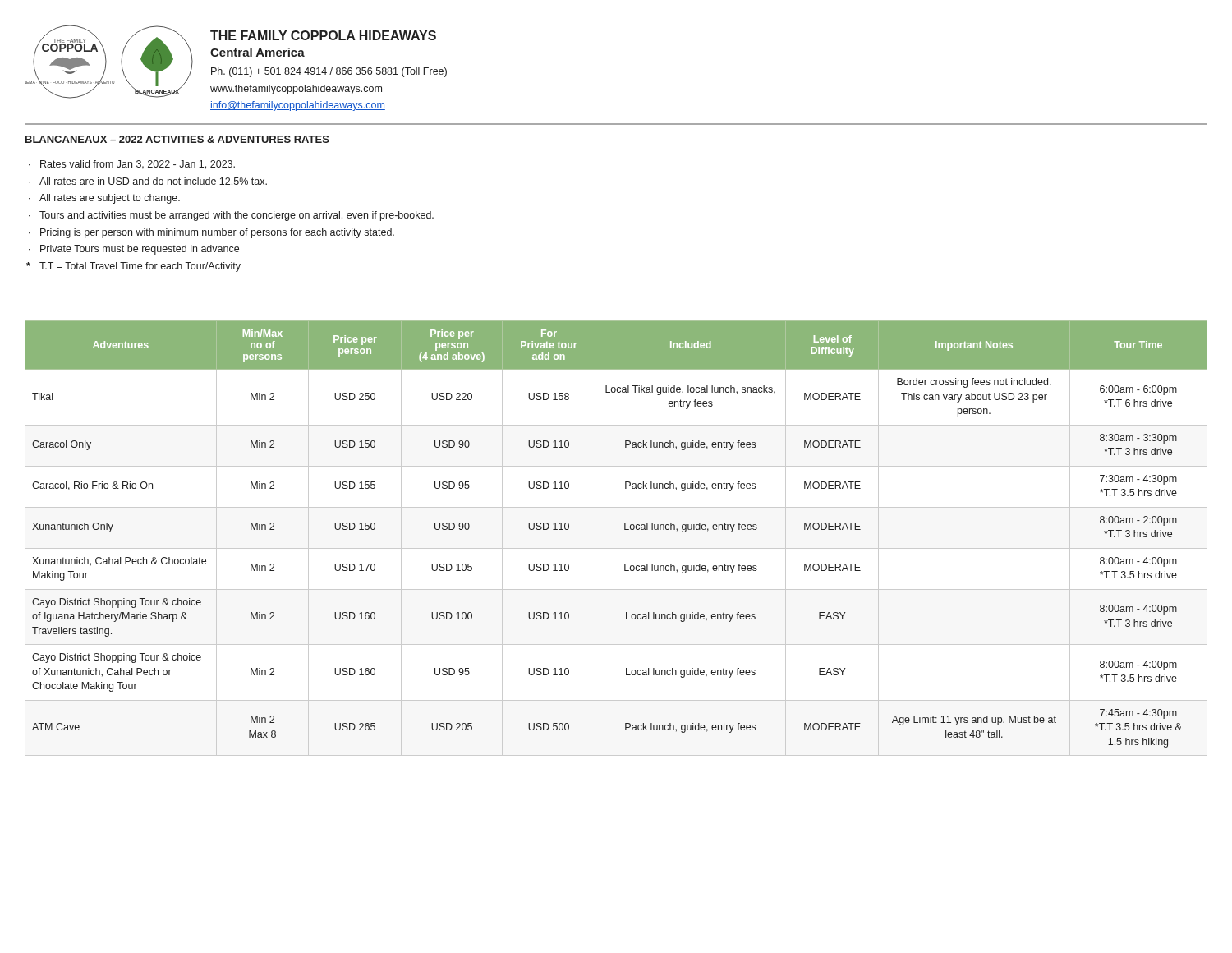The image size is (1232, 953).
Task: Navigate to the element starting "· Private Tours must be requested in"
Action: point(134,249)
